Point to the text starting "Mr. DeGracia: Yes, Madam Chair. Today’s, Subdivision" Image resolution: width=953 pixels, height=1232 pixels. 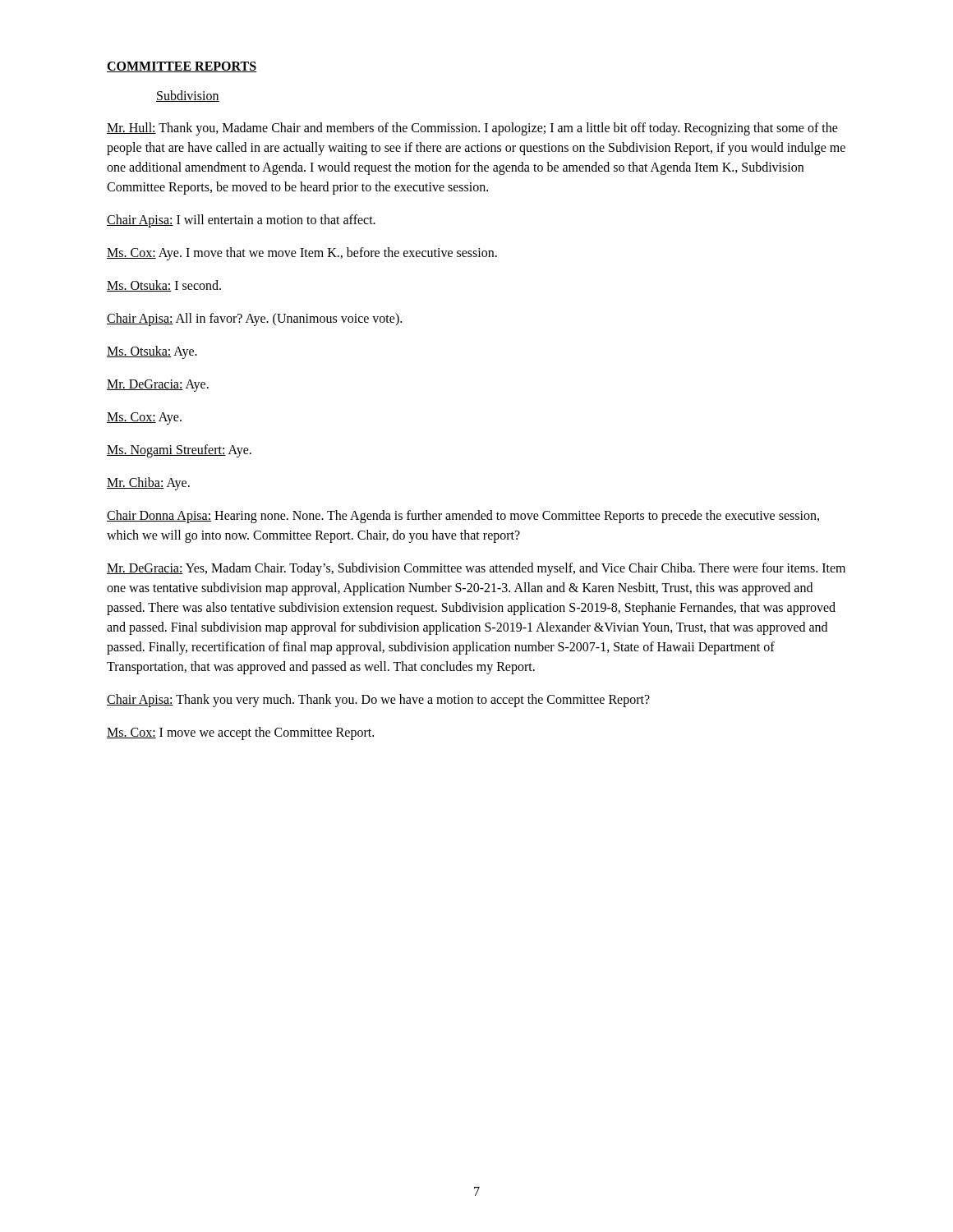tap(476, 617)
